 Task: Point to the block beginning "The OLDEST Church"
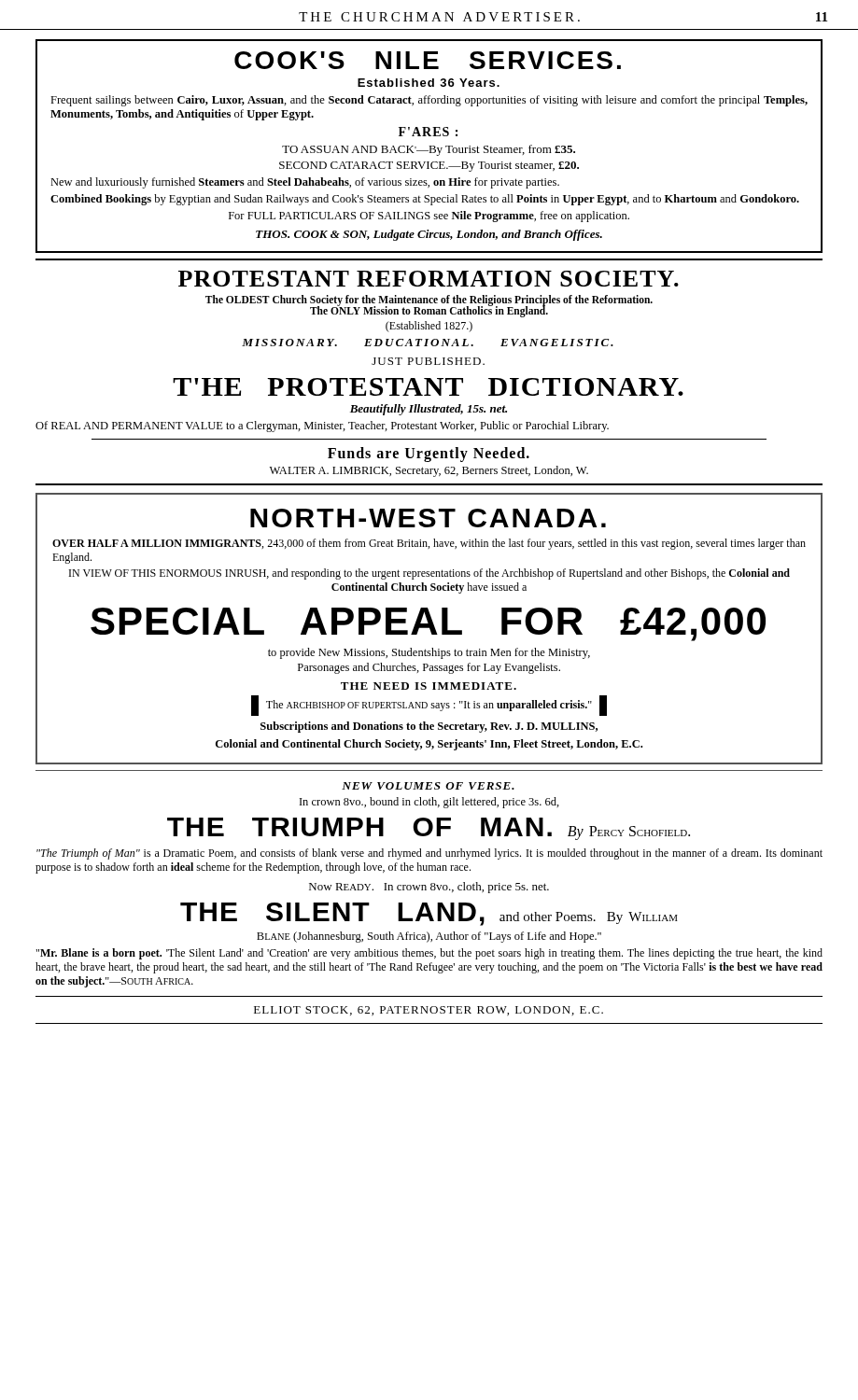[x=429, y=306]
